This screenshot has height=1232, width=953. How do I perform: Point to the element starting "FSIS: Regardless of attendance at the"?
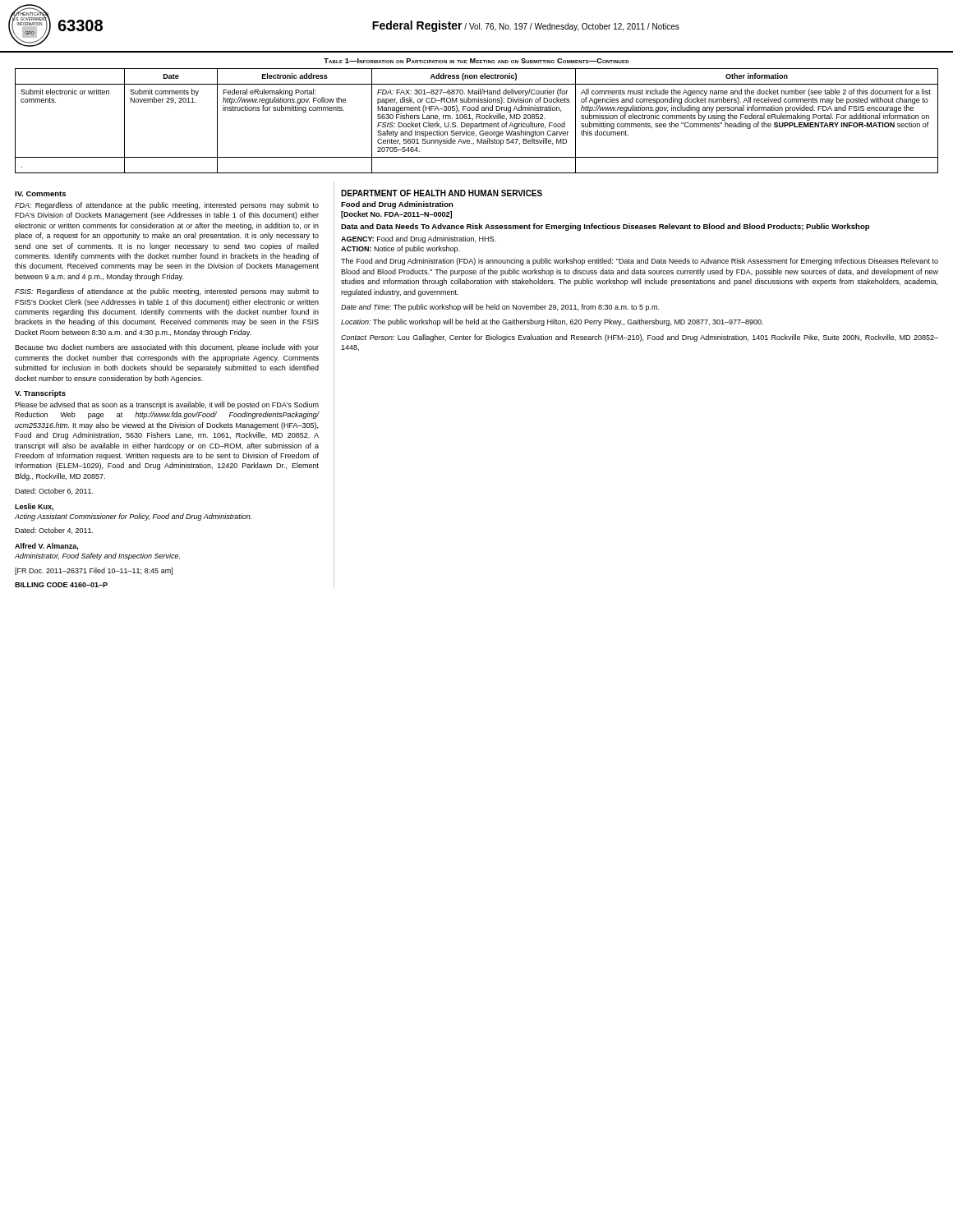167,312
